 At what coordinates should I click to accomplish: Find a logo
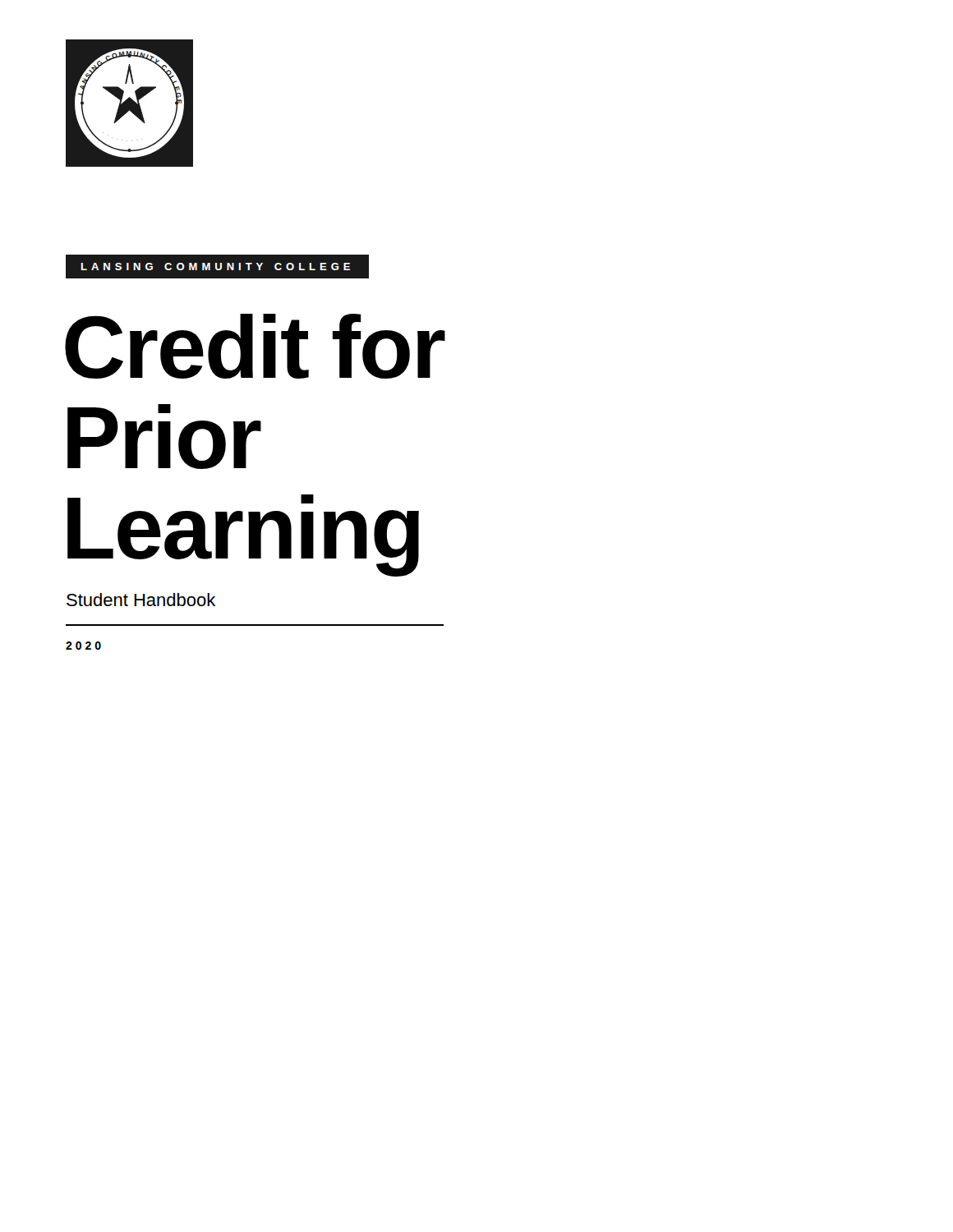click(x=129, y=103)
